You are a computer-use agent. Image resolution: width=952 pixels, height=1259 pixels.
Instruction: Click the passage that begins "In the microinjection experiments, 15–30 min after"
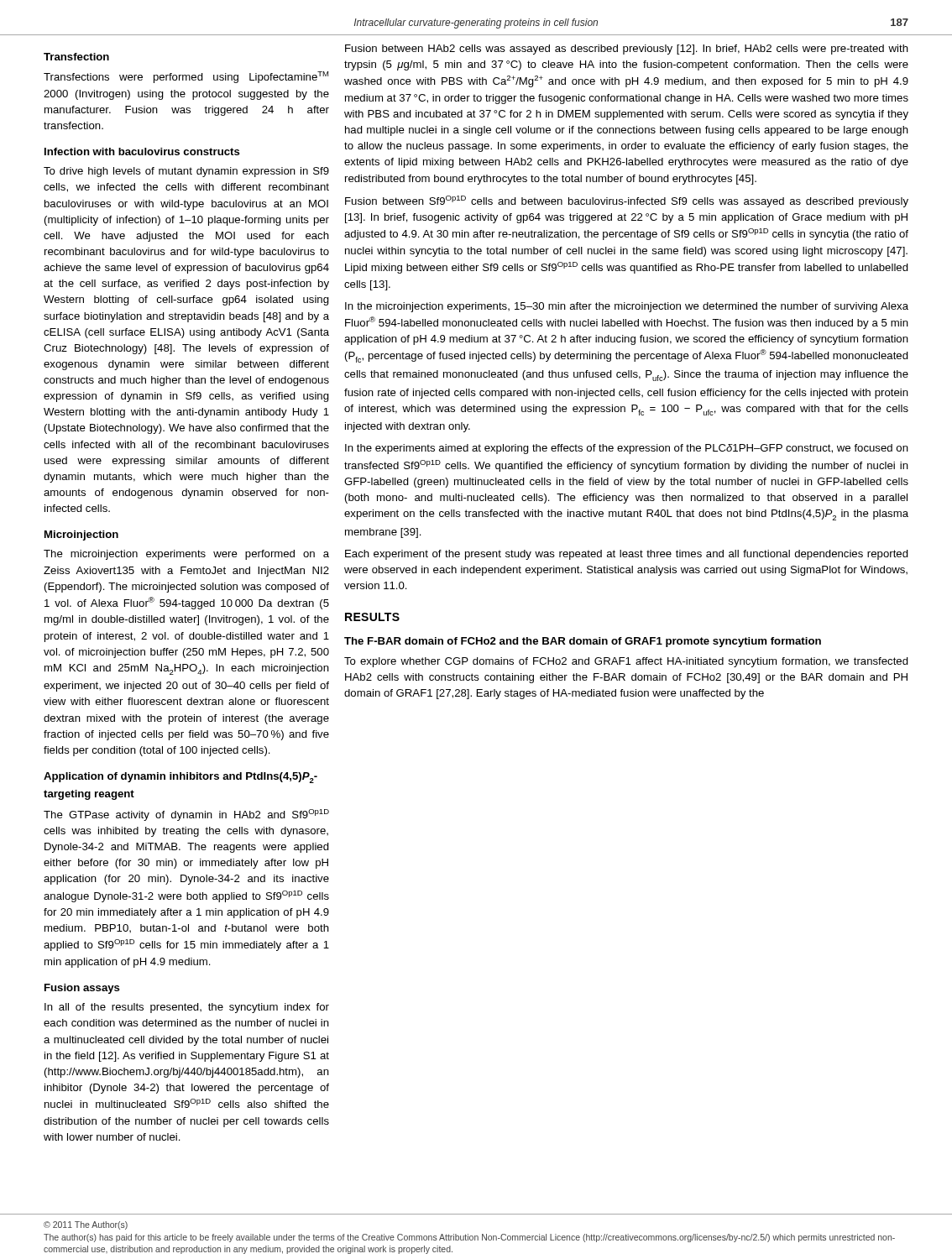pyautogui.click(x=626, y=366)
